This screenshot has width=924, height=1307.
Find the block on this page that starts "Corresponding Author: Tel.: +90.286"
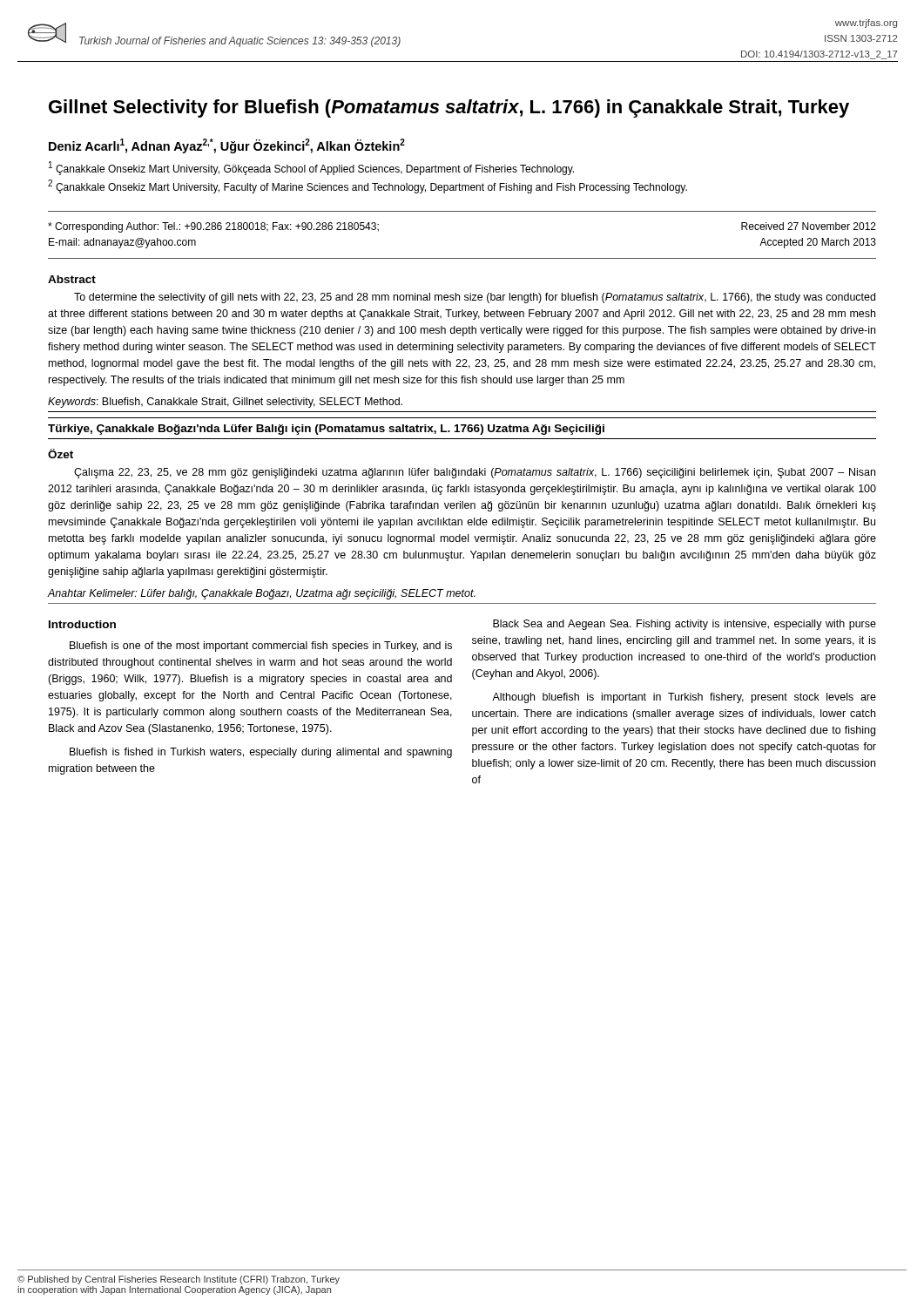tap(211, 228)
